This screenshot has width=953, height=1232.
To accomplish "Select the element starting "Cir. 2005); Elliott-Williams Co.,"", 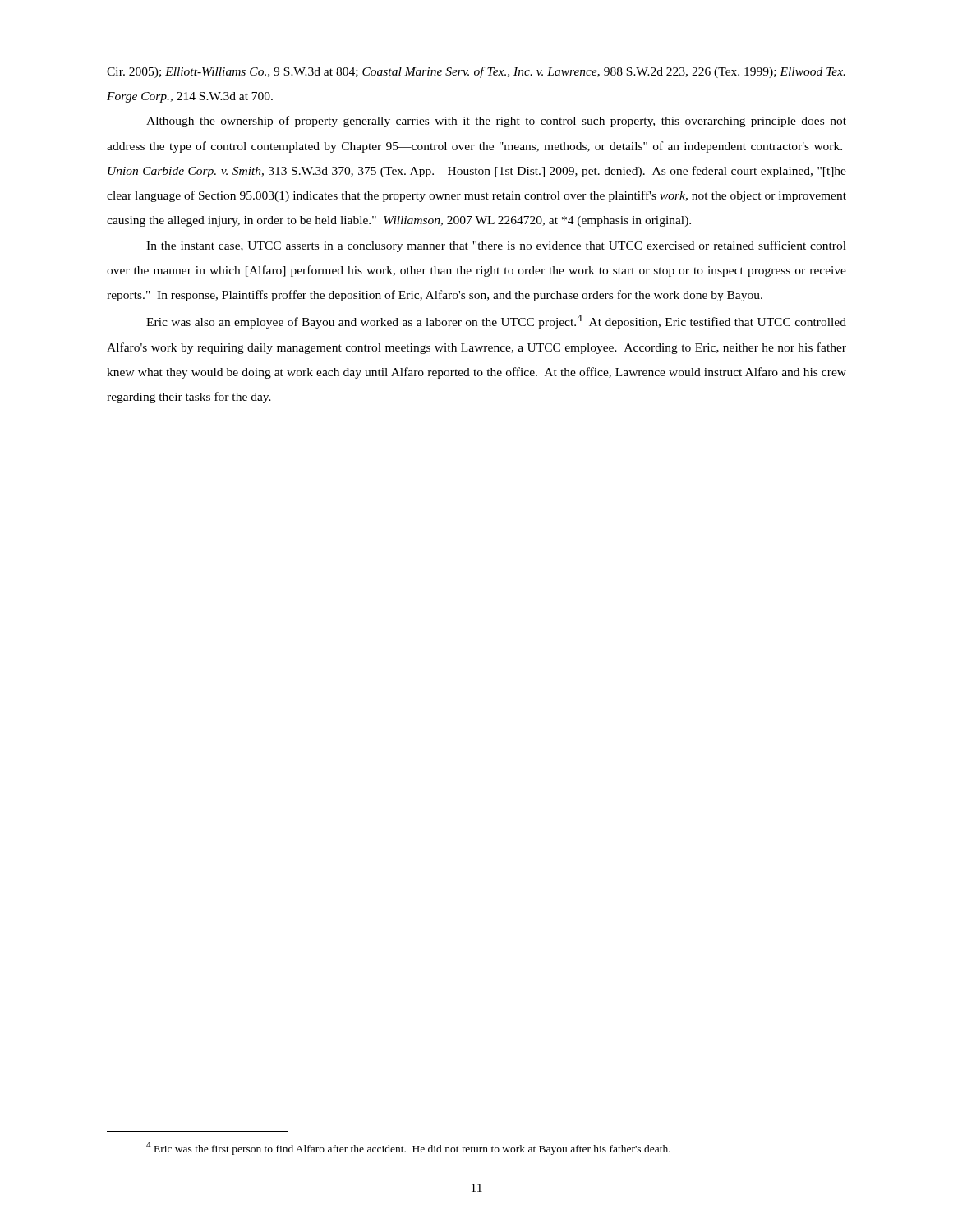I will 476,84.
